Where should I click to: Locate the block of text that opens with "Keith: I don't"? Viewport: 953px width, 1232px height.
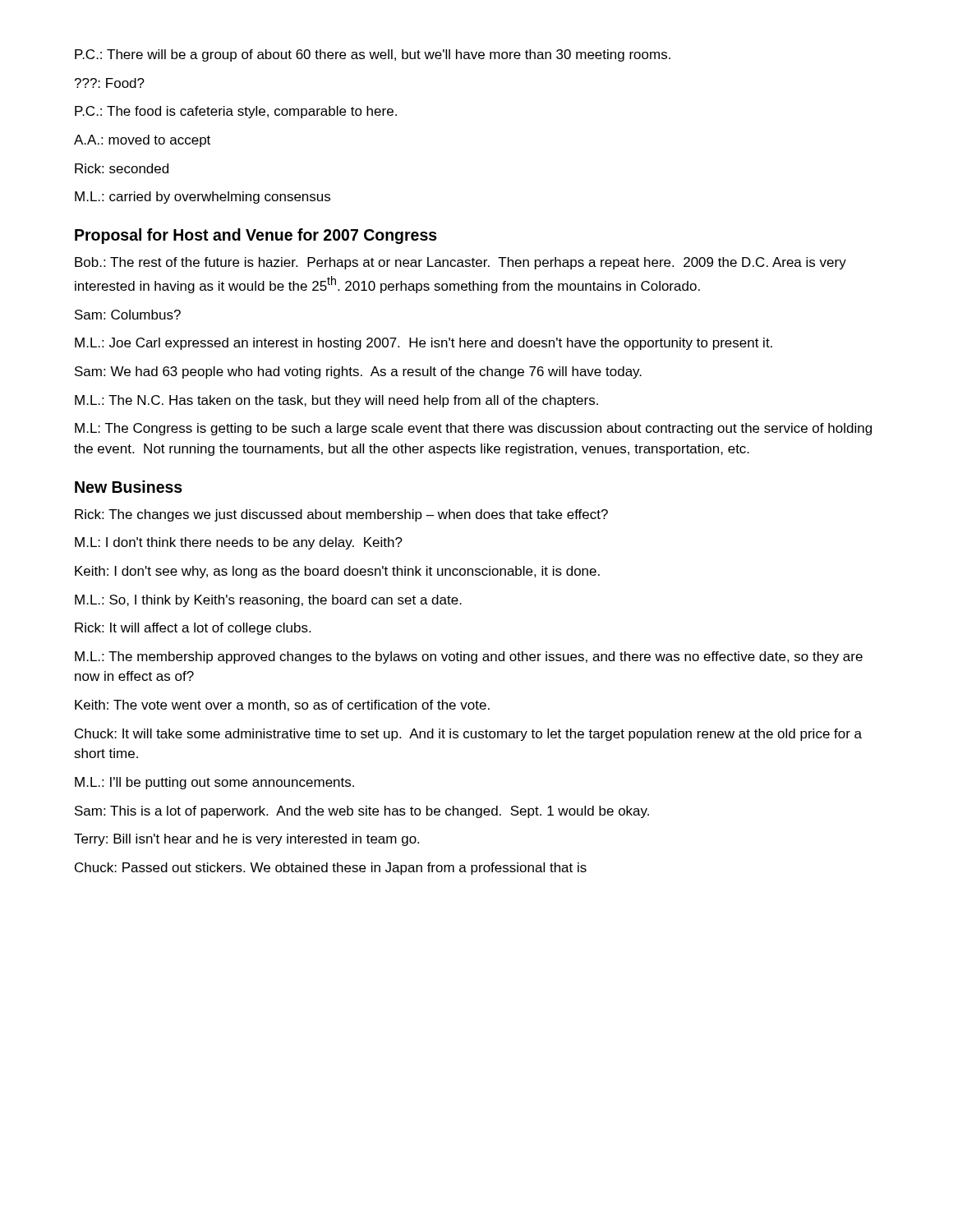337,571
